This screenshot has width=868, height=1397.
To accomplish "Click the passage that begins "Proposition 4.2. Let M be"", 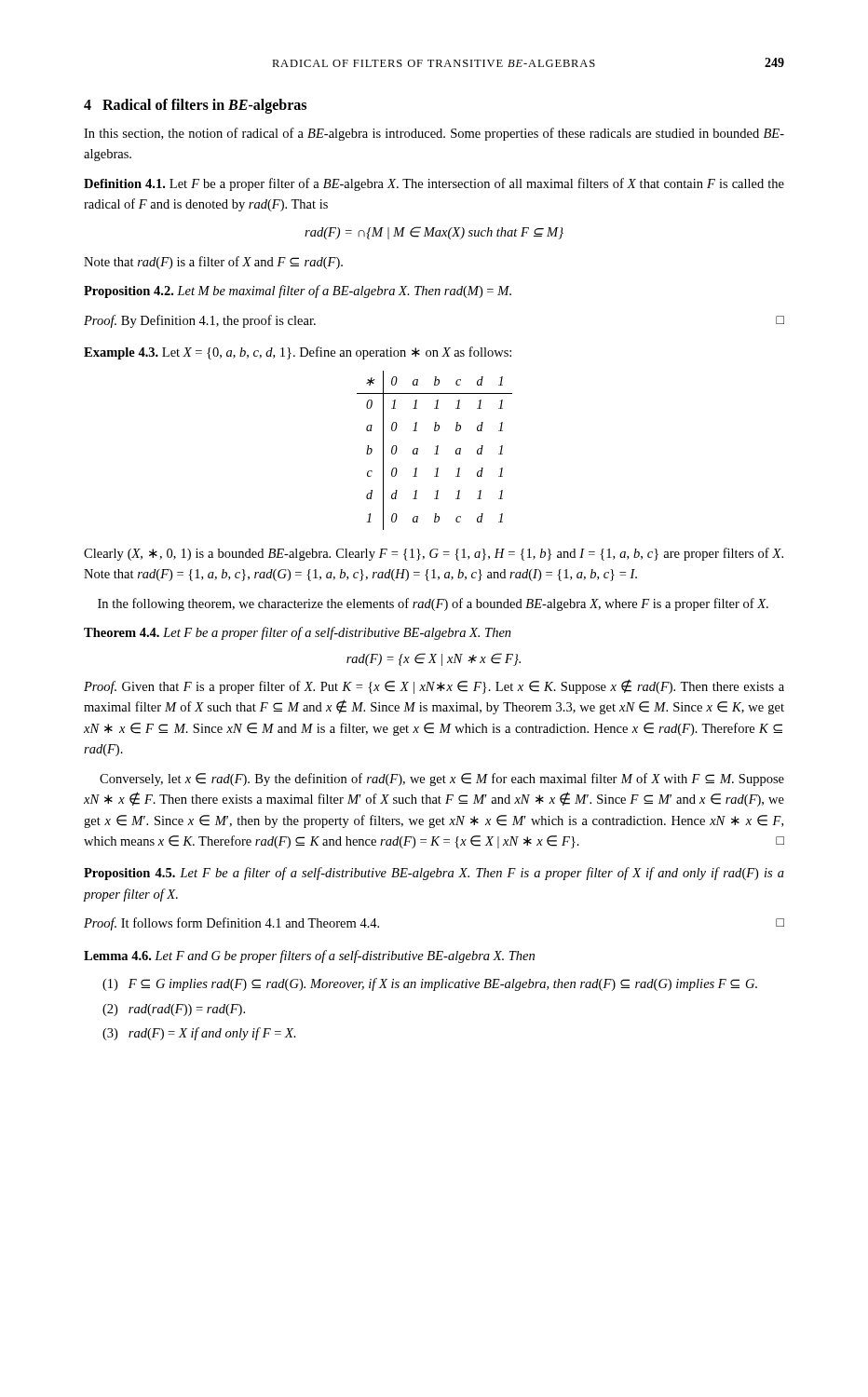I will click(x=298, y=291).
